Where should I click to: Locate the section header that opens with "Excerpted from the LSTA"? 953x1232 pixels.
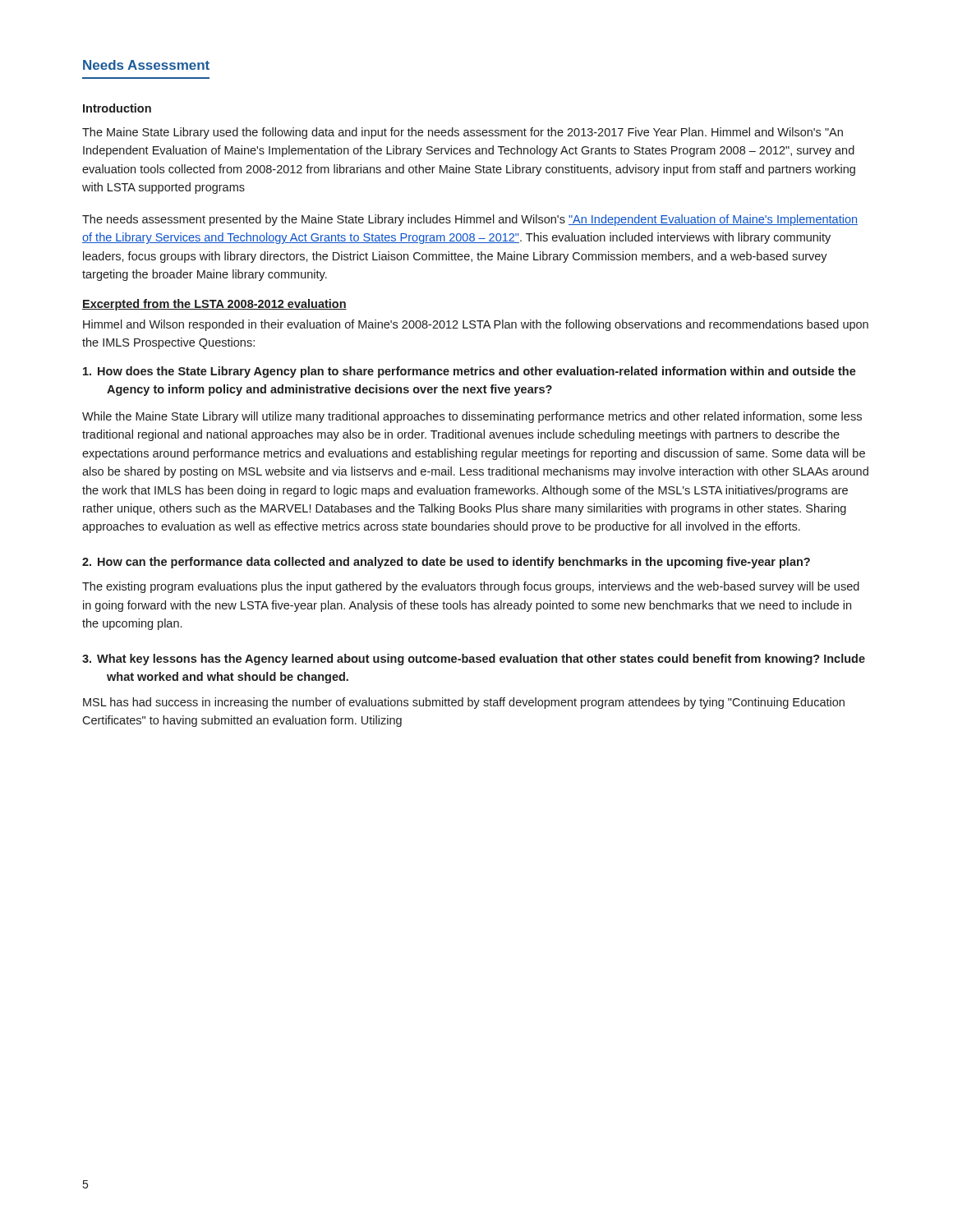[x=214, y=304]
